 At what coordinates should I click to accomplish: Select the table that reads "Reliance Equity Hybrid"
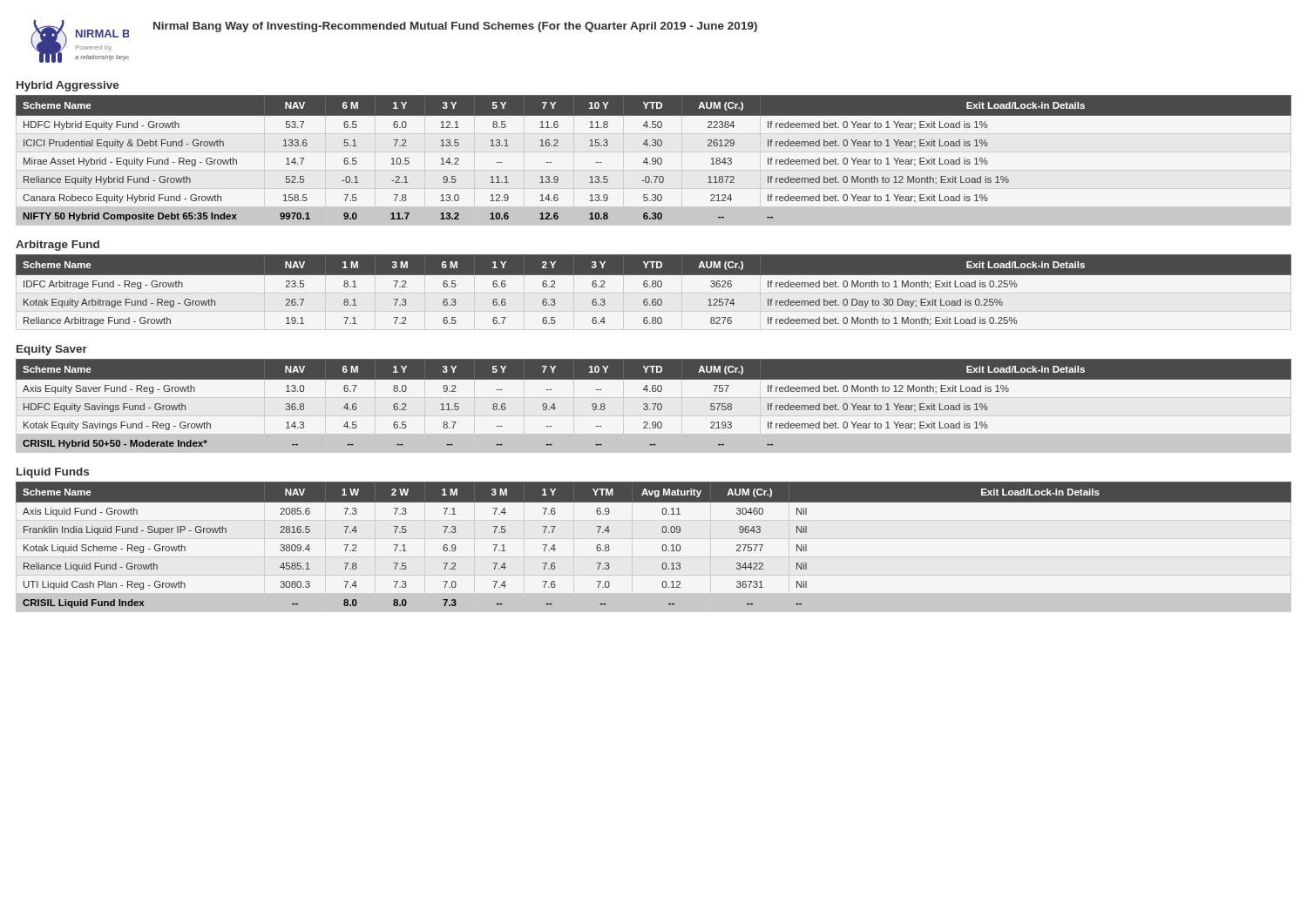tap(654, 160)
